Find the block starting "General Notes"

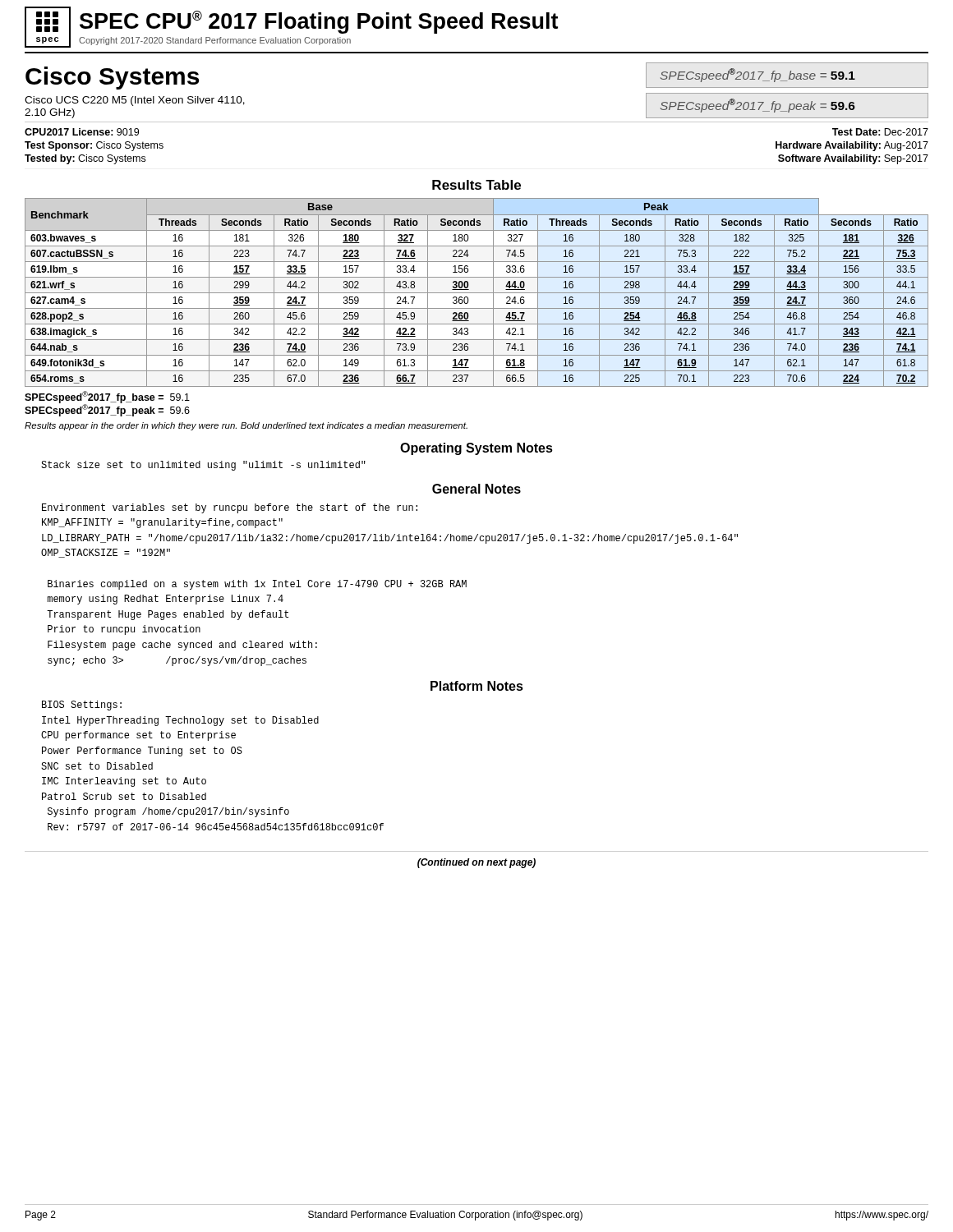[476, 489]
